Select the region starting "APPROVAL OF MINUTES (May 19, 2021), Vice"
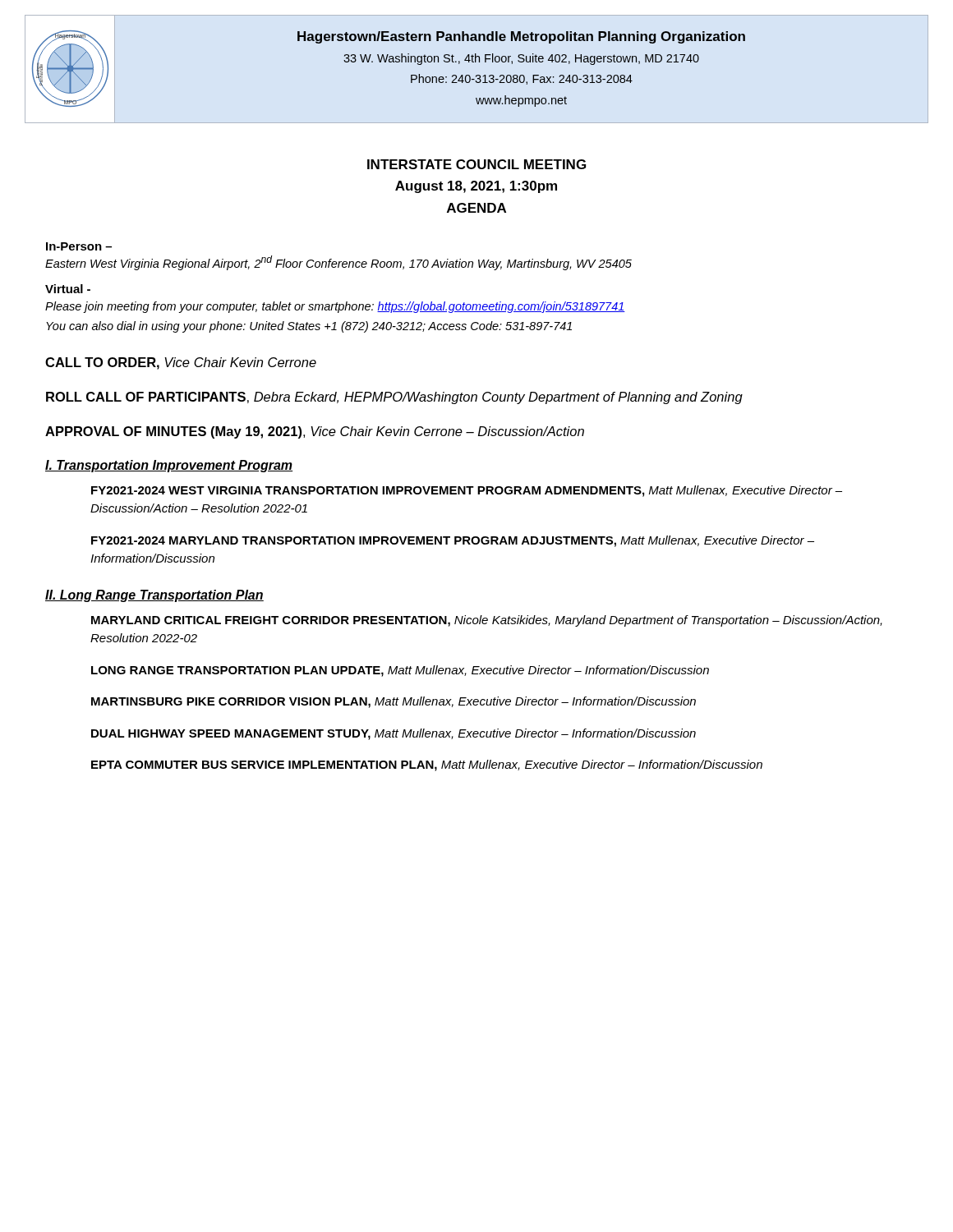953x1232 pixels. [x=315, y=431]
